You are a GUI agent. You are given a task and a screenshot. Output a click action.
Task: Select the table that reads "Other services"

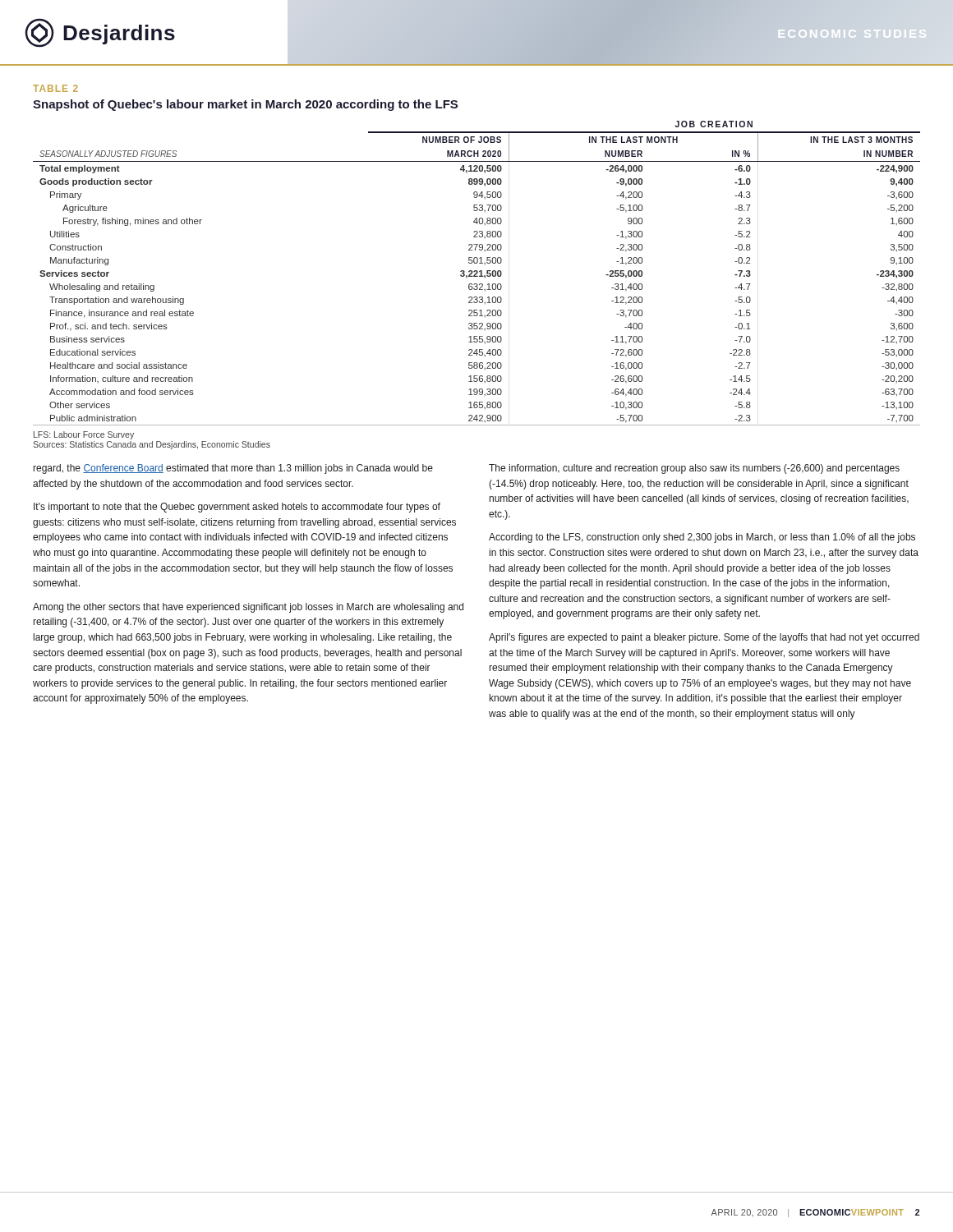tap(476, 271)
